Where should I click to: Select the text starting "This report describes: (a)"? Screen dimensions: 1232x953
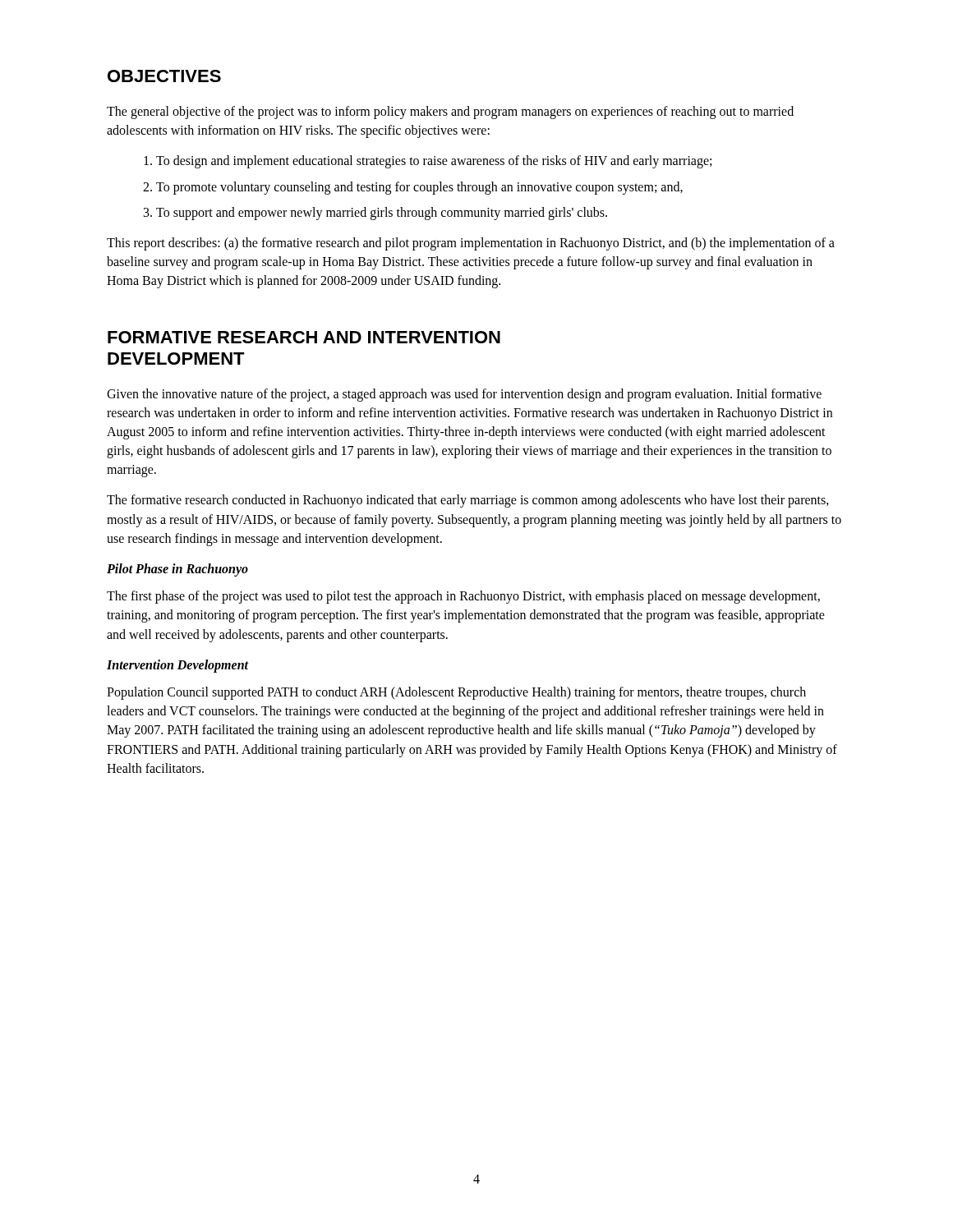coord(476,262)
